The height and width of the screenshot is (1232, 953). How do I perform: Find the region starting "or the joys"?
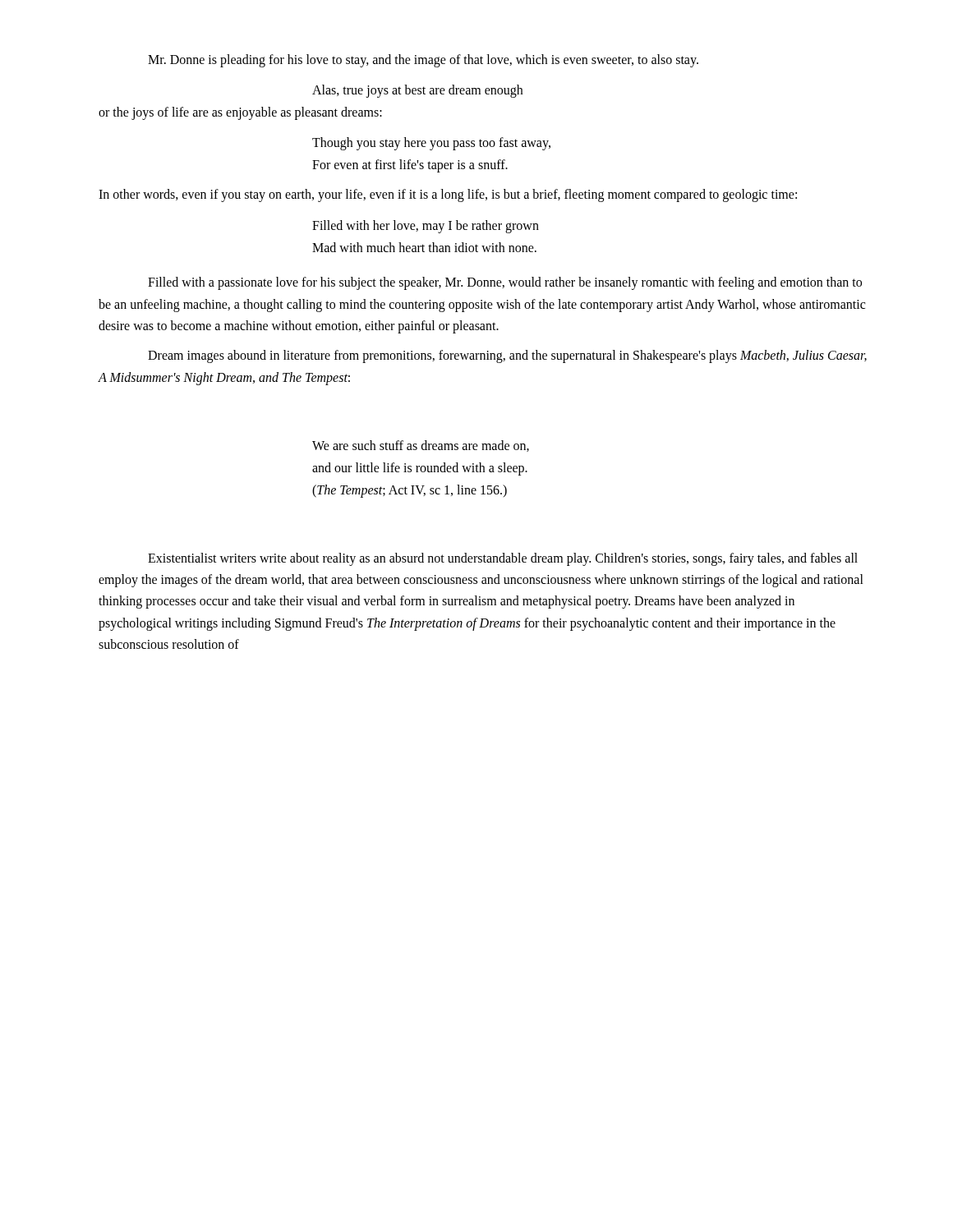(x=240, y=113)
